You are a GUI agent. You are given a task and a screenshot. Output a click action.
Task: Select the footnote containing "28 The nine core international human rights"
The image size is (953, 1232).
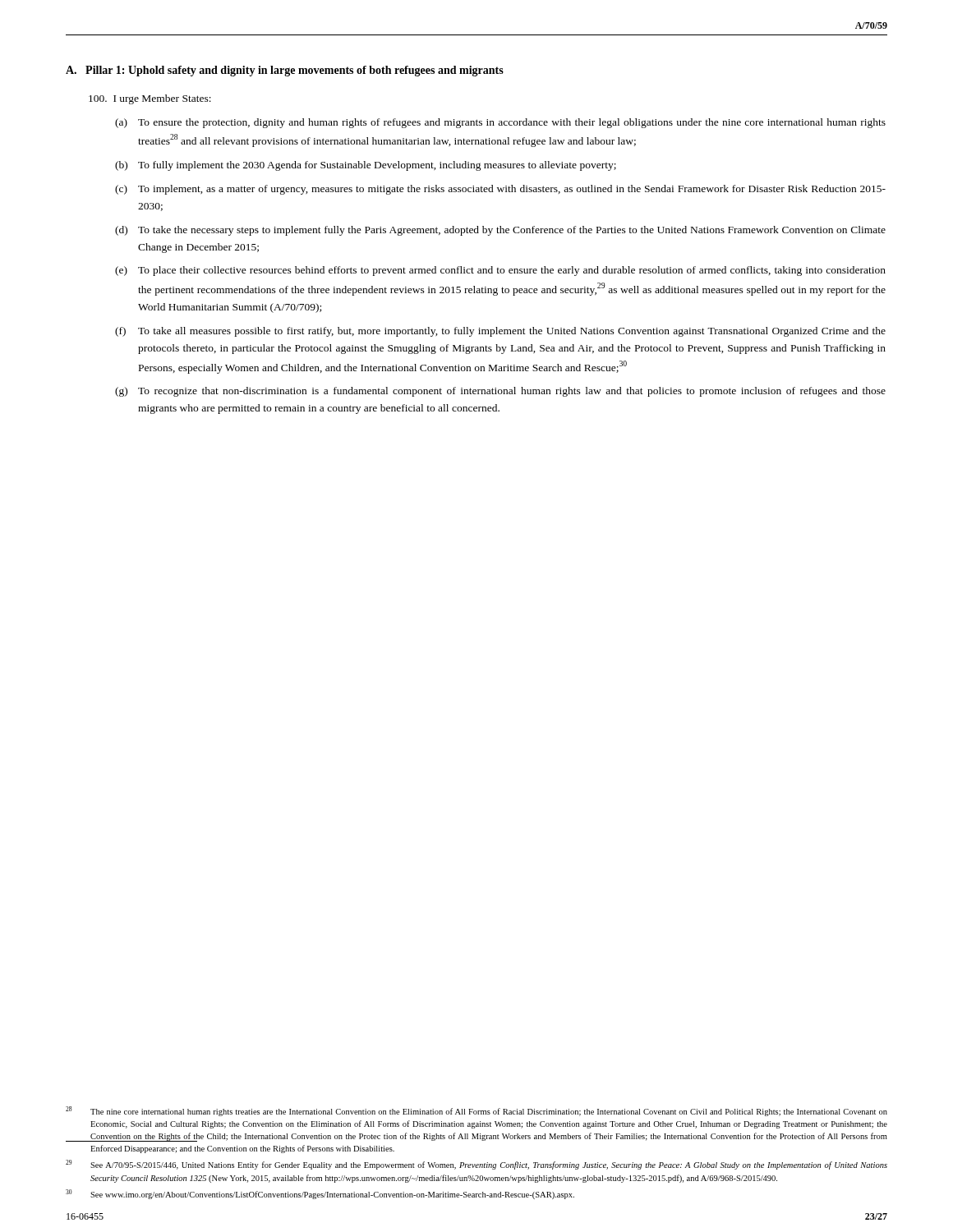pyautogui.click(x=476, y=1130)
